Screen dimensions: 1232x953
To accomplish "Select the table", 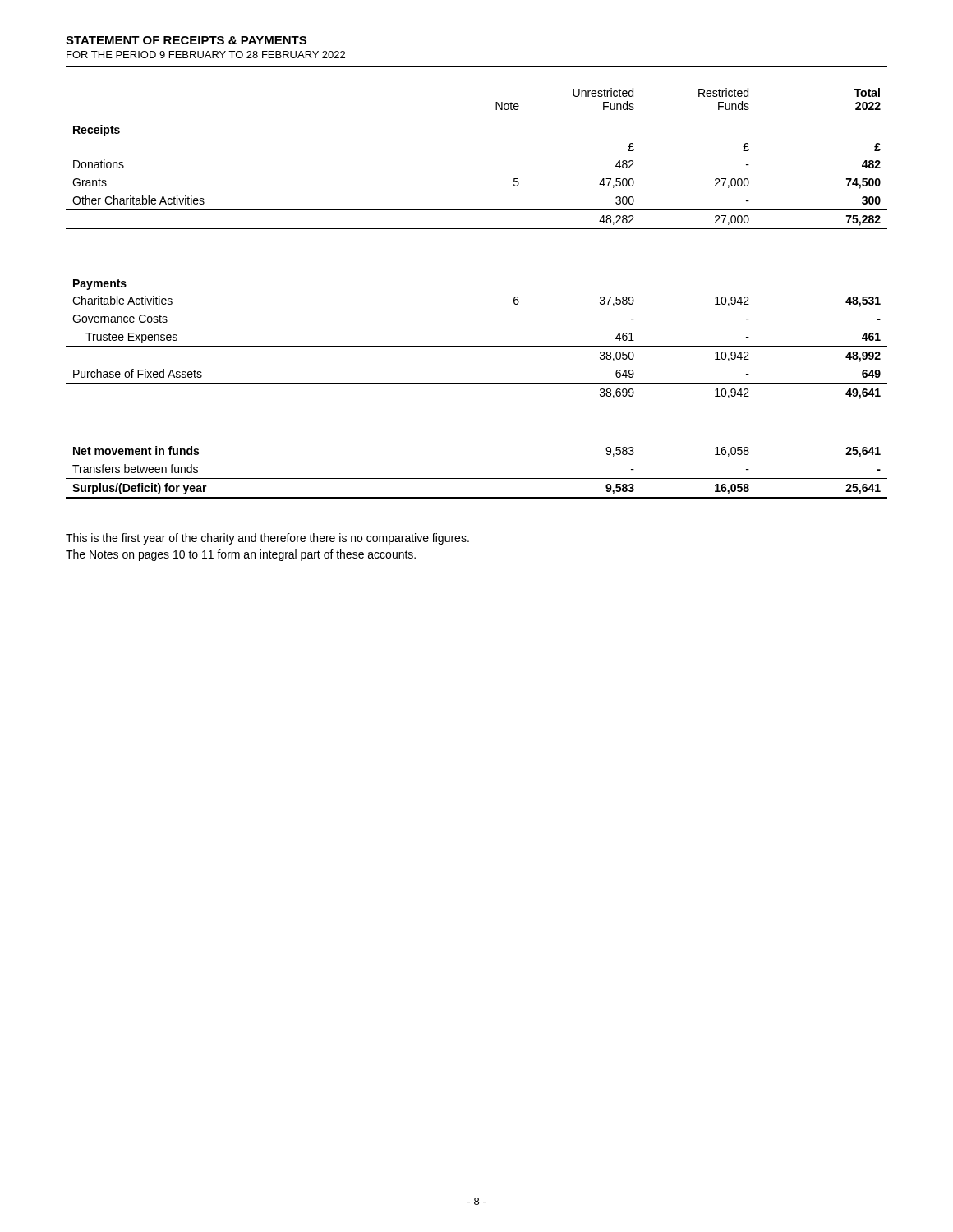I will (x=476, y=291).
